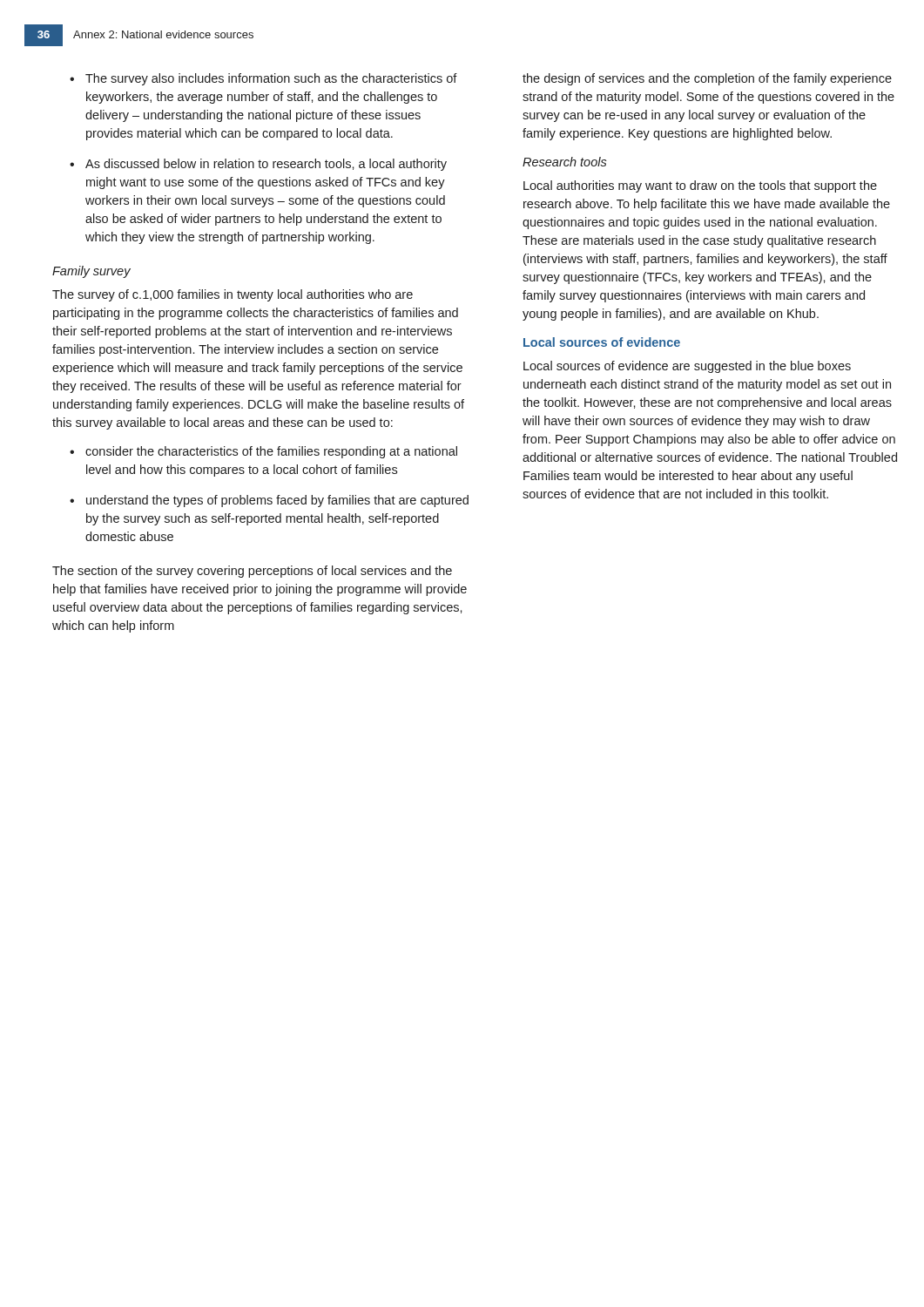Click on the text block that says "The section of"
The image size is (924, 1307).
(261, 599)
